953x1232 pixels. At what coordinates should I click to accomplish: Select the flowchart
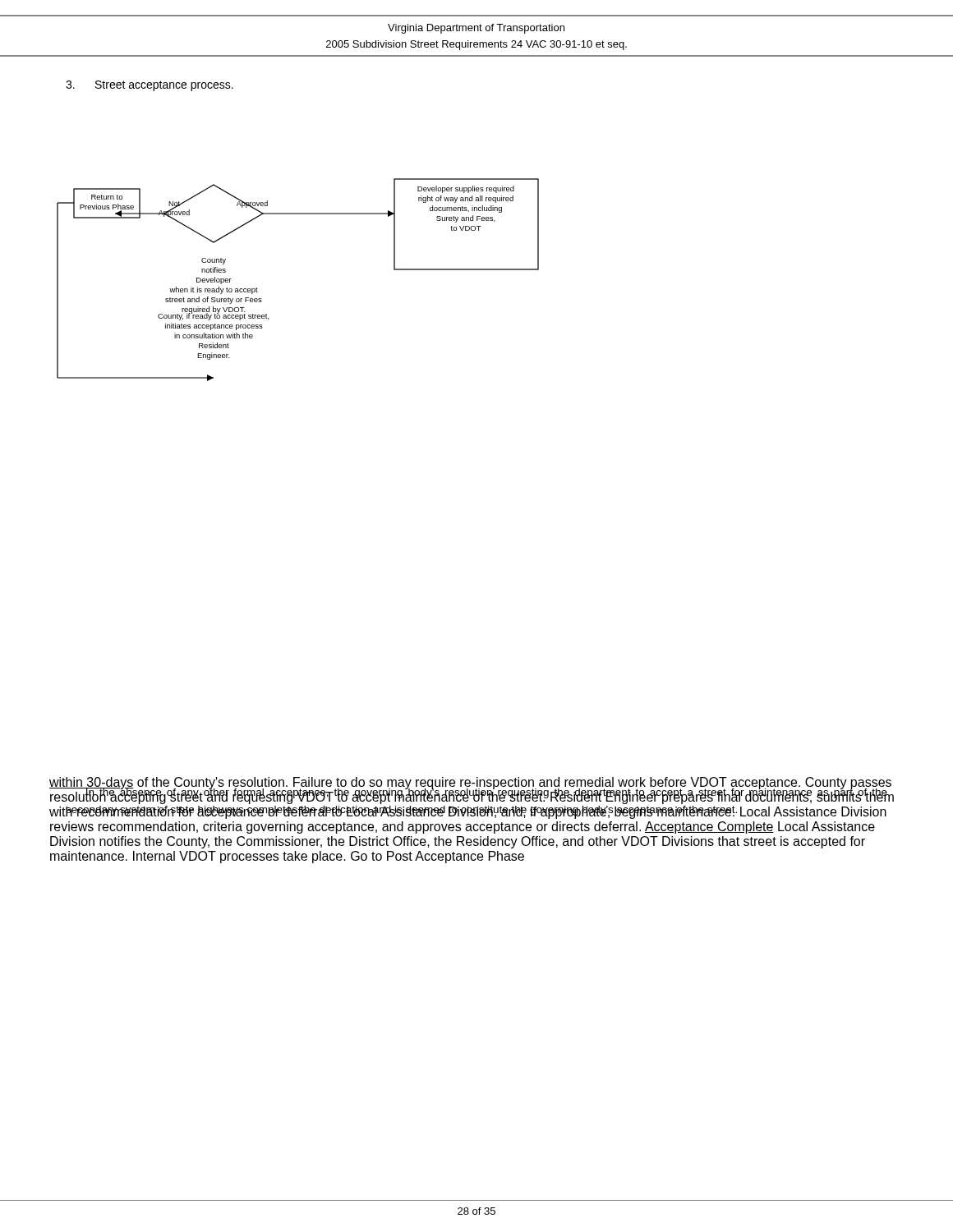pos(476,435)
